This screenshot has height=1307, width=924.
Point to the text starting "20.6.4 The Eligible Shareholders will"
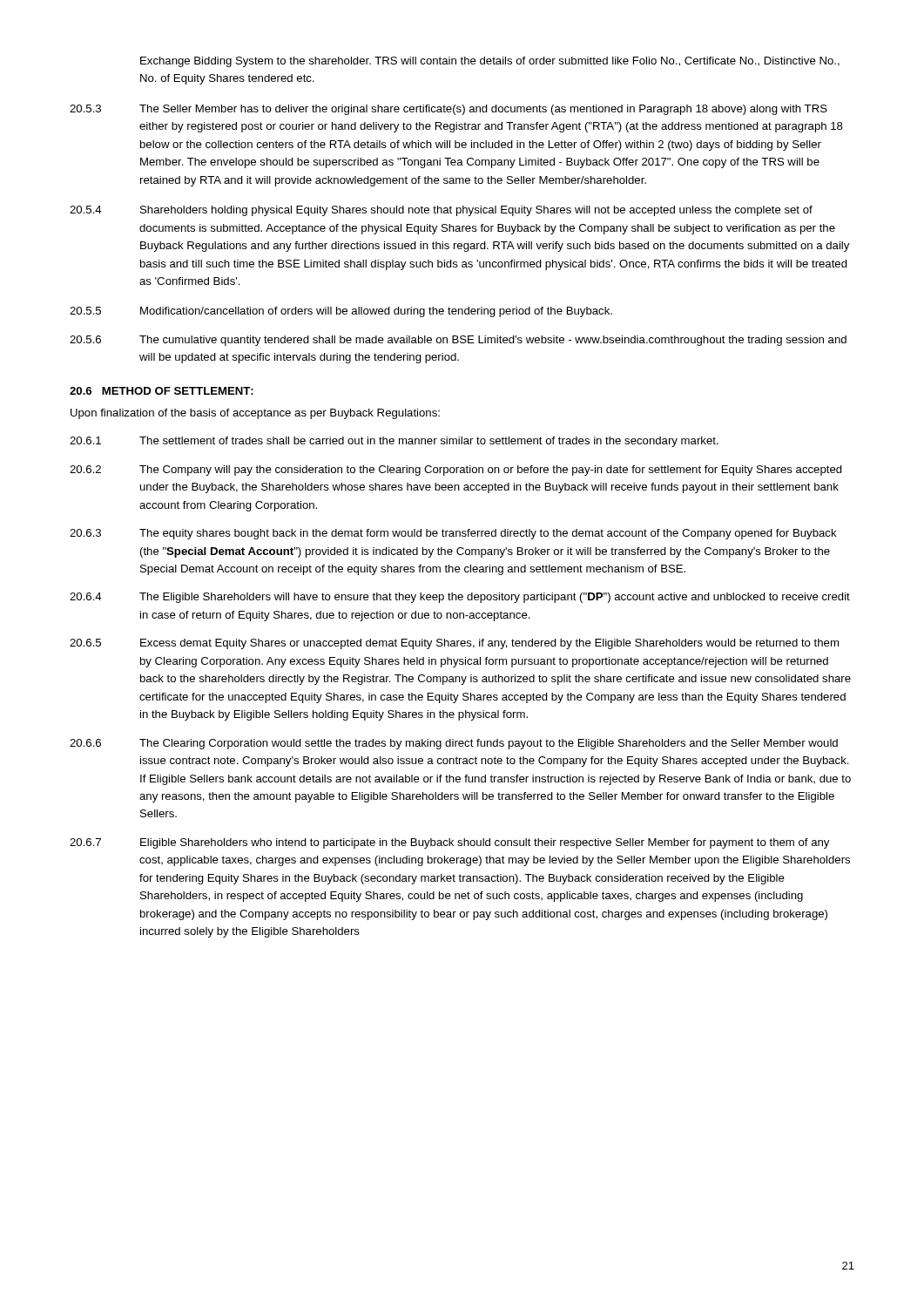[x=462, y=606]
